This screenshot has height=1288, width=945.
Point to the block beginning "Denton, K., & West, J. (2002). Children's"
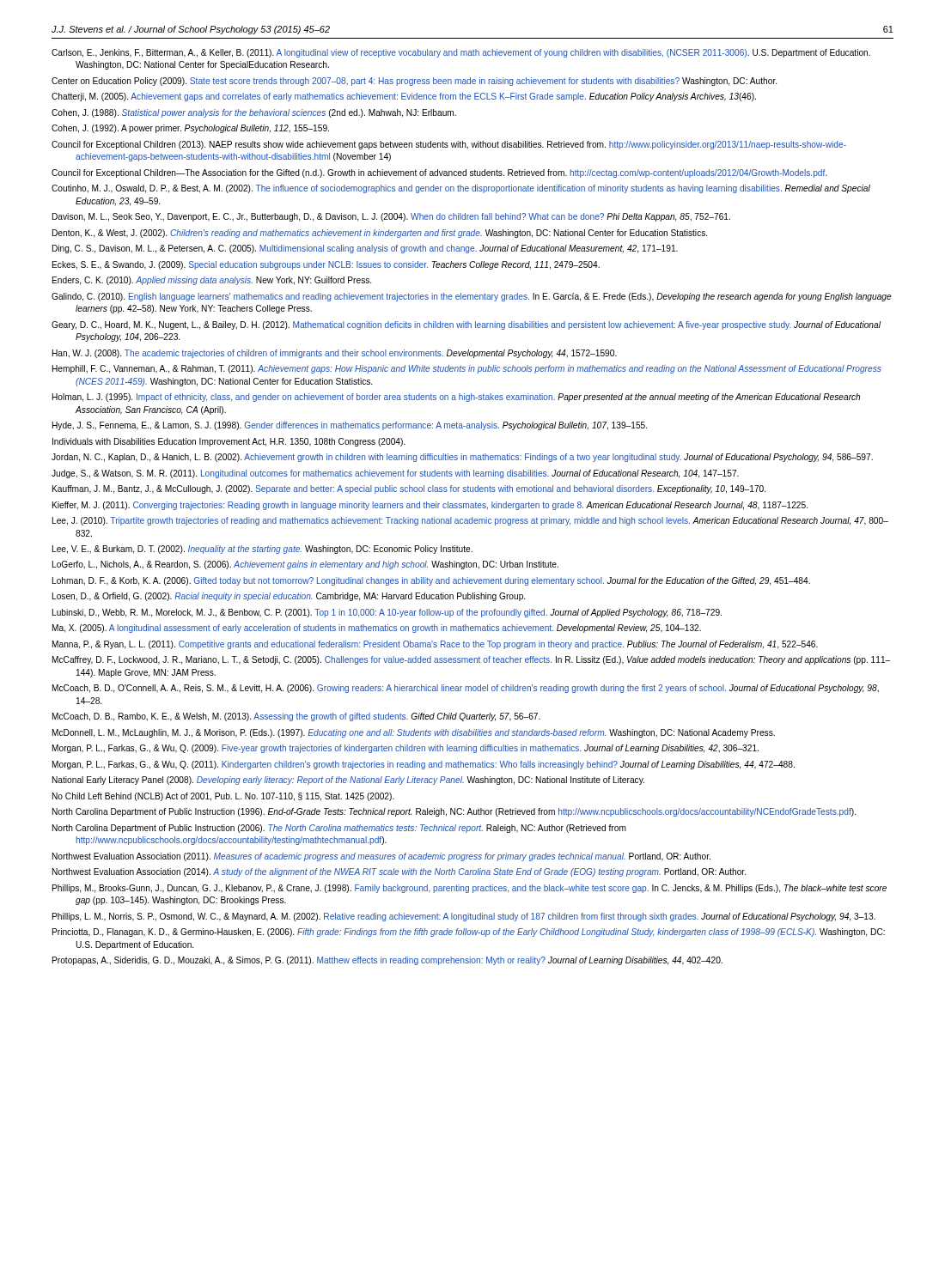coord(380,233)
